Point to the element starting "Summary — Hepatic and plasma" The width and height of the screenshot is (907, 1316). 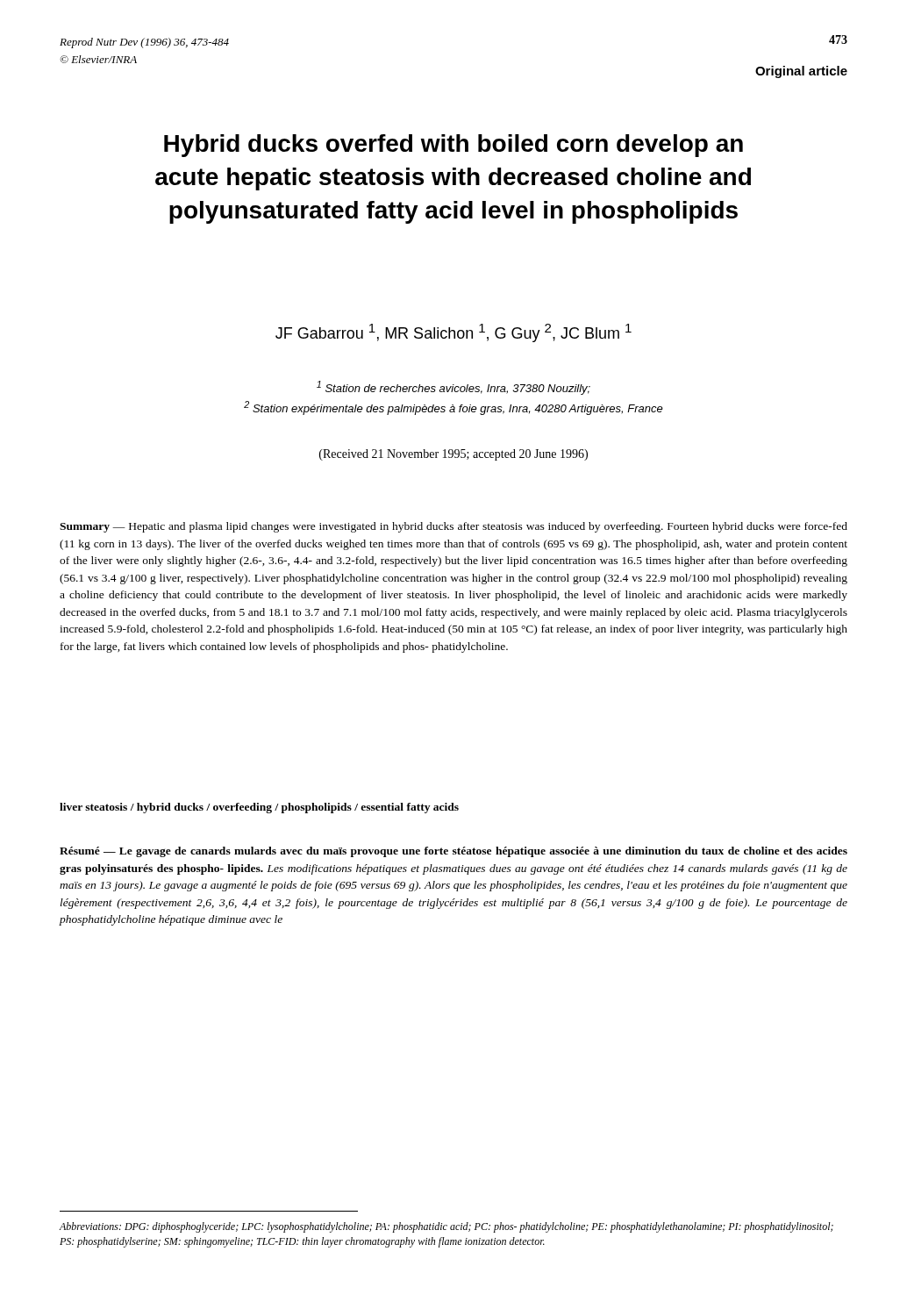tap(454, 586)
